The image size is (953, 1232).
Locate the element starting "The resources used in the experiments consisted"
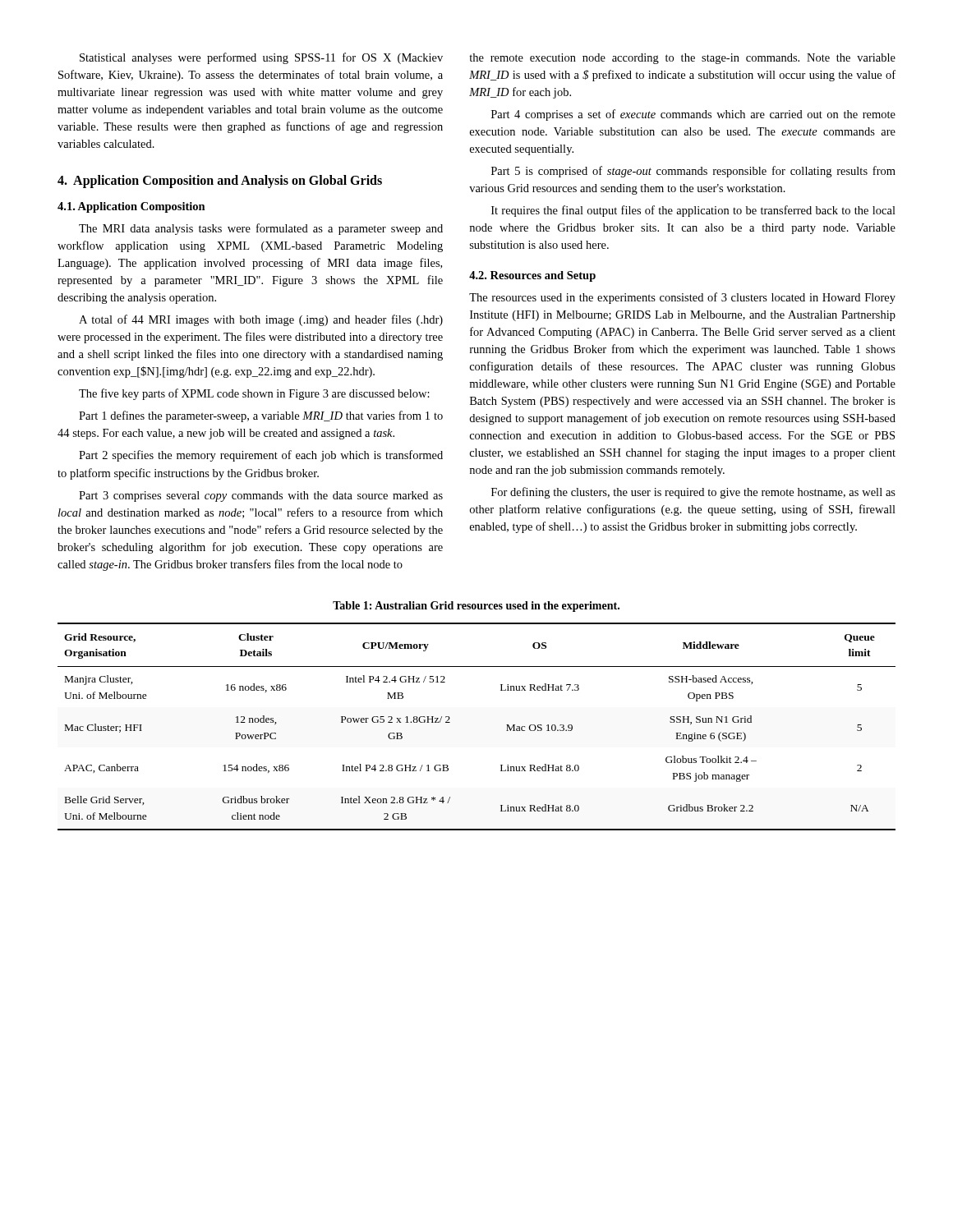point(682,413)
